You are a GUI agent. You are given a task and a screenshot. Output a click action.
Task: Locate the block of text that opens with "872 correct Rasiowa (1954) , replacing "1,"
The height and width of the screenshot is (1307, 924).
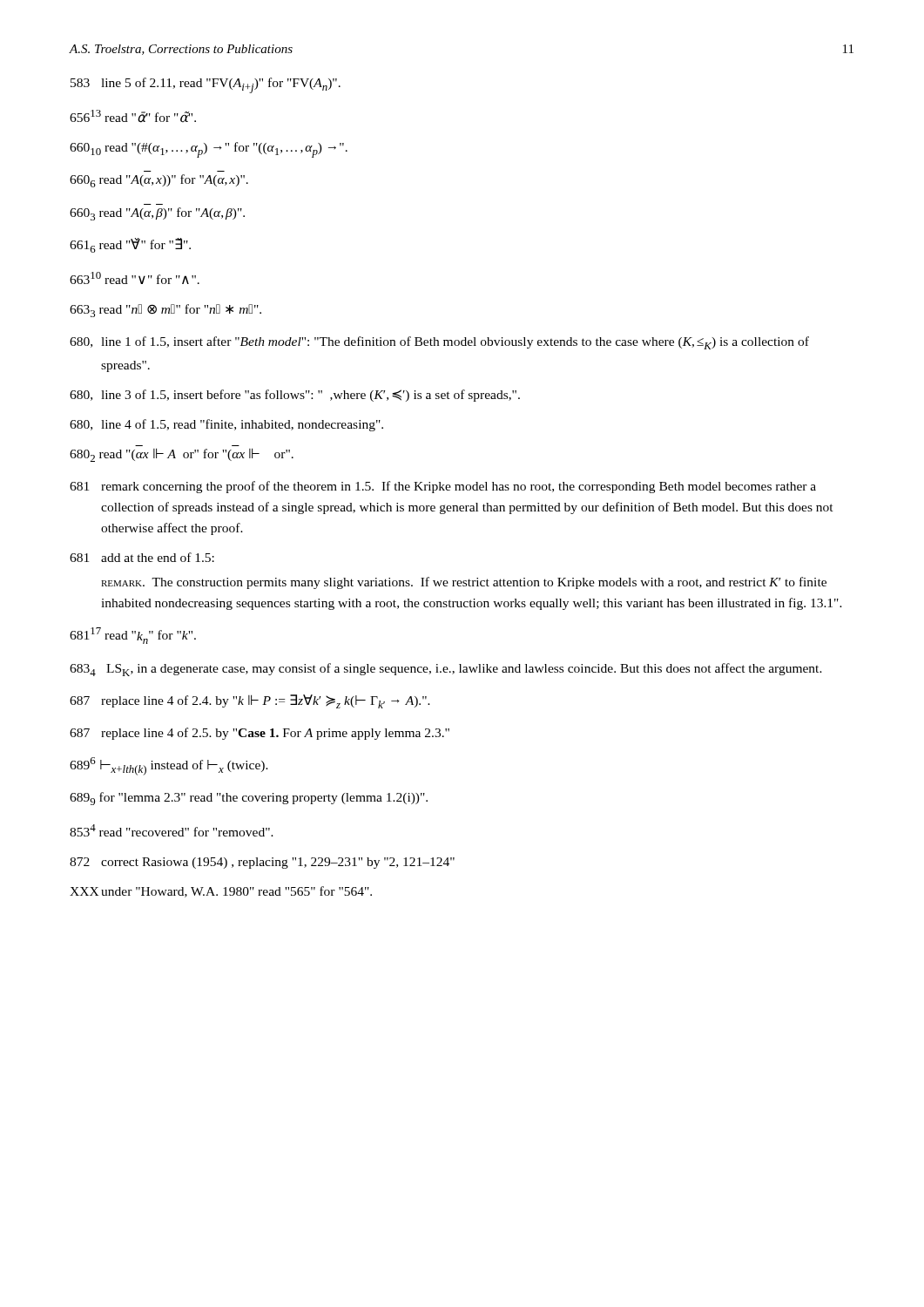click(x=462, y=862)
